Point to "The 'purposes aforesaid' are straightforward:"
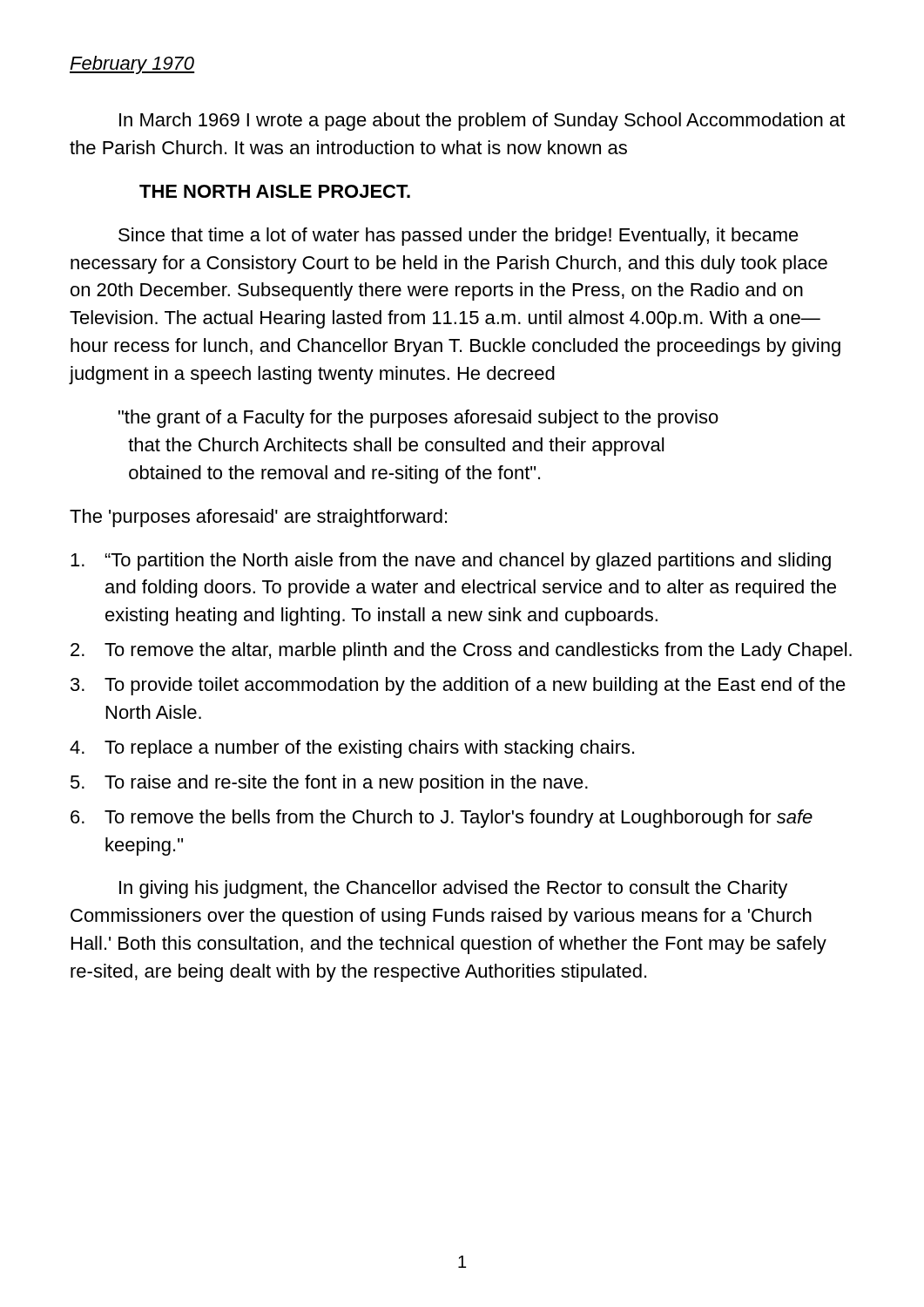 (259, 516)
